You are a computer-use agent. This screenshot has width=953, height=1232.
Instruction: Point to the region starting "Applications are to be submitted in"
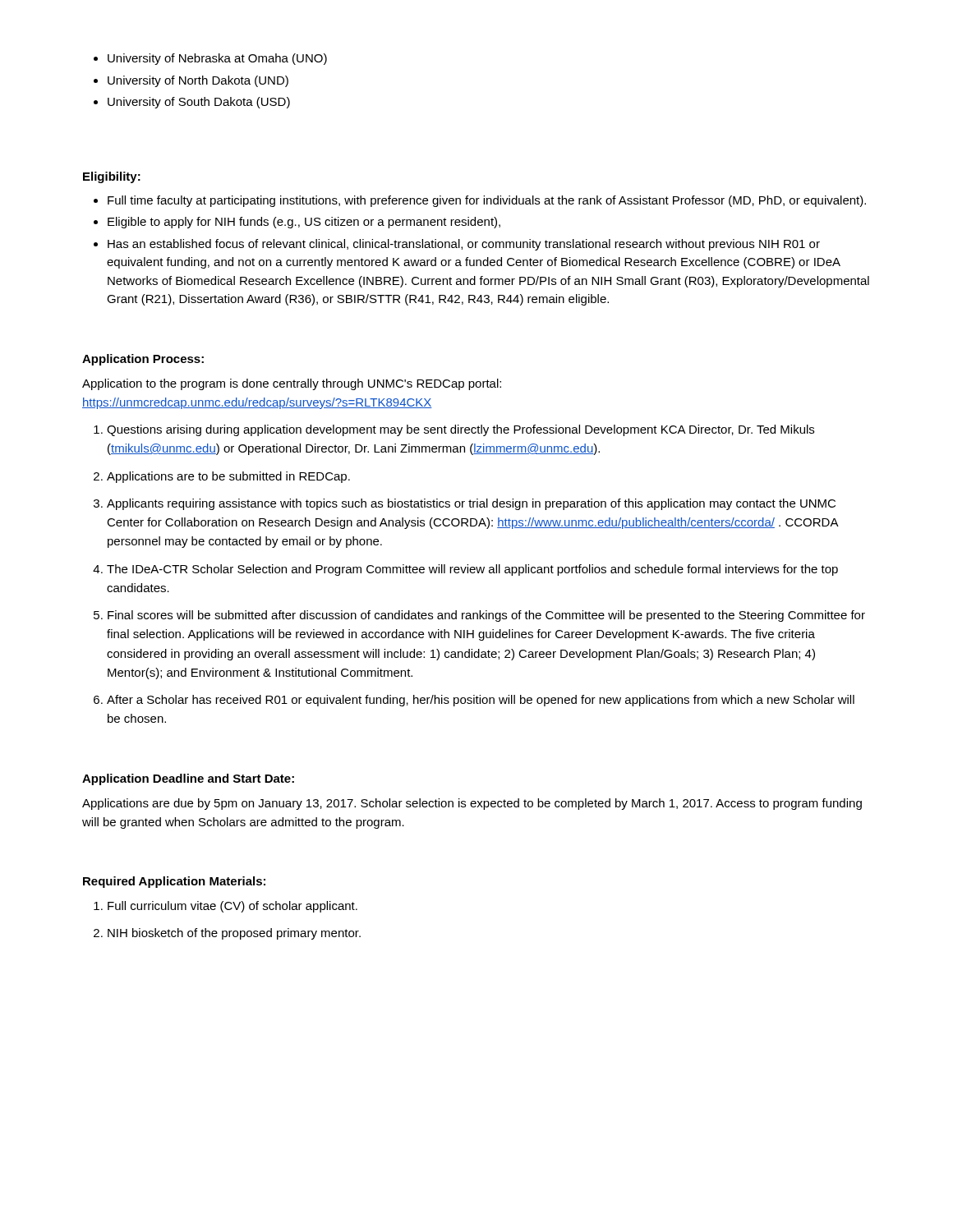(x=222, y=477)
